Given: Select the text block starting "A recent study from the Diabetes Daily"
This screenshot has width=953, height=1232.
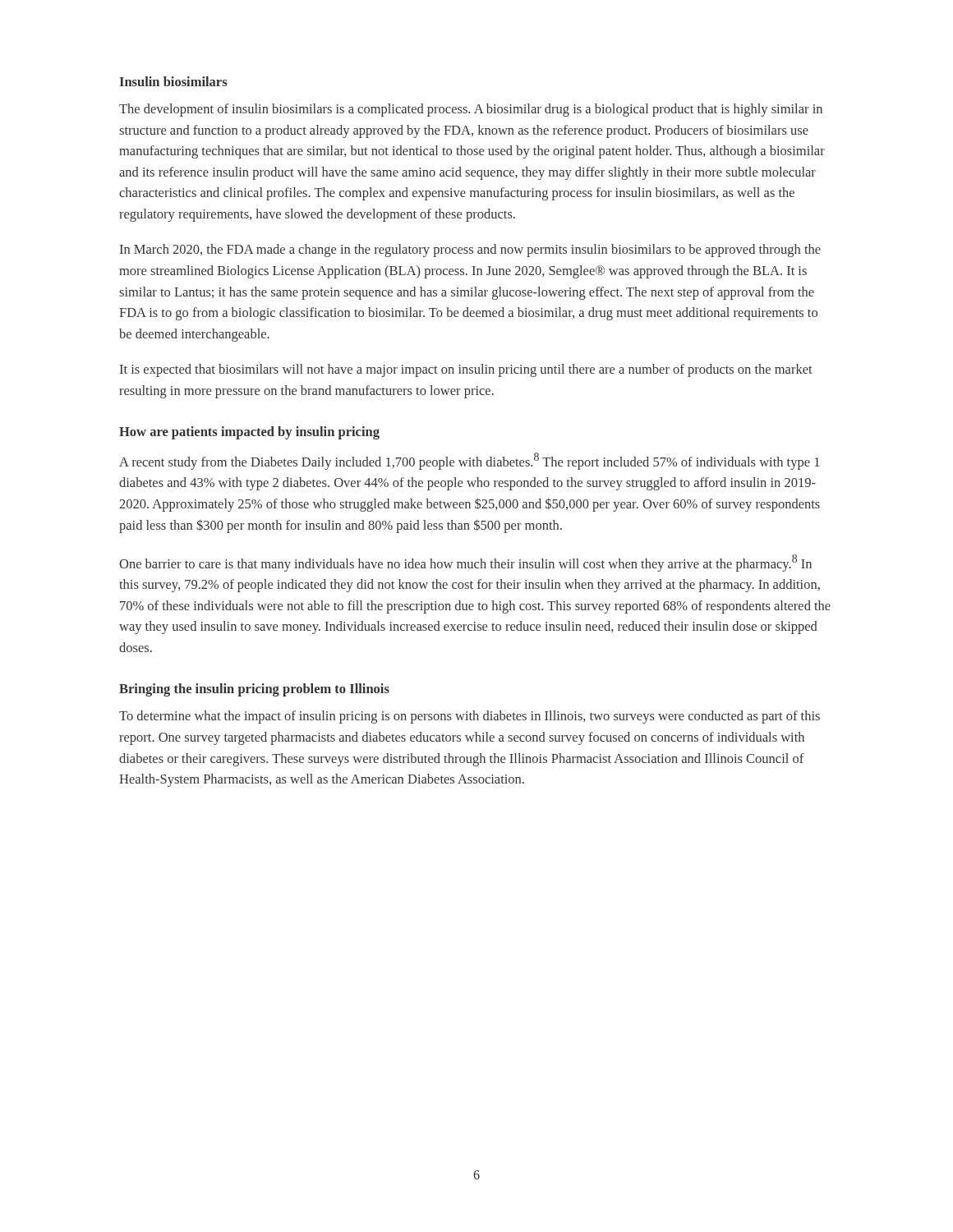Looking at the screenshot, I should click(470, 492).
